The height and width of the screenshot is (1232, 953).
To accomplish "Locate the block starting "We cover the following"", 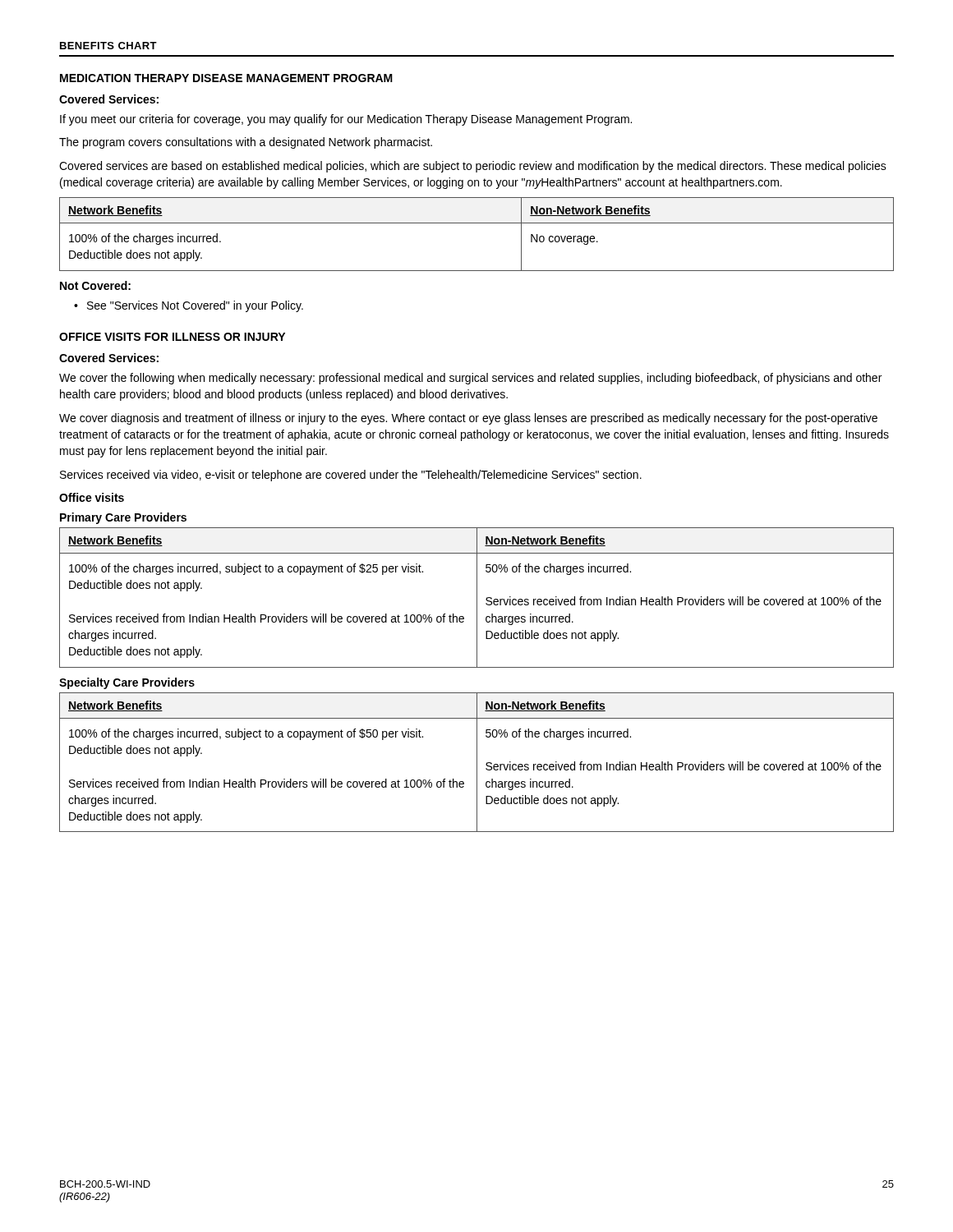I will (x=470, y=386).
